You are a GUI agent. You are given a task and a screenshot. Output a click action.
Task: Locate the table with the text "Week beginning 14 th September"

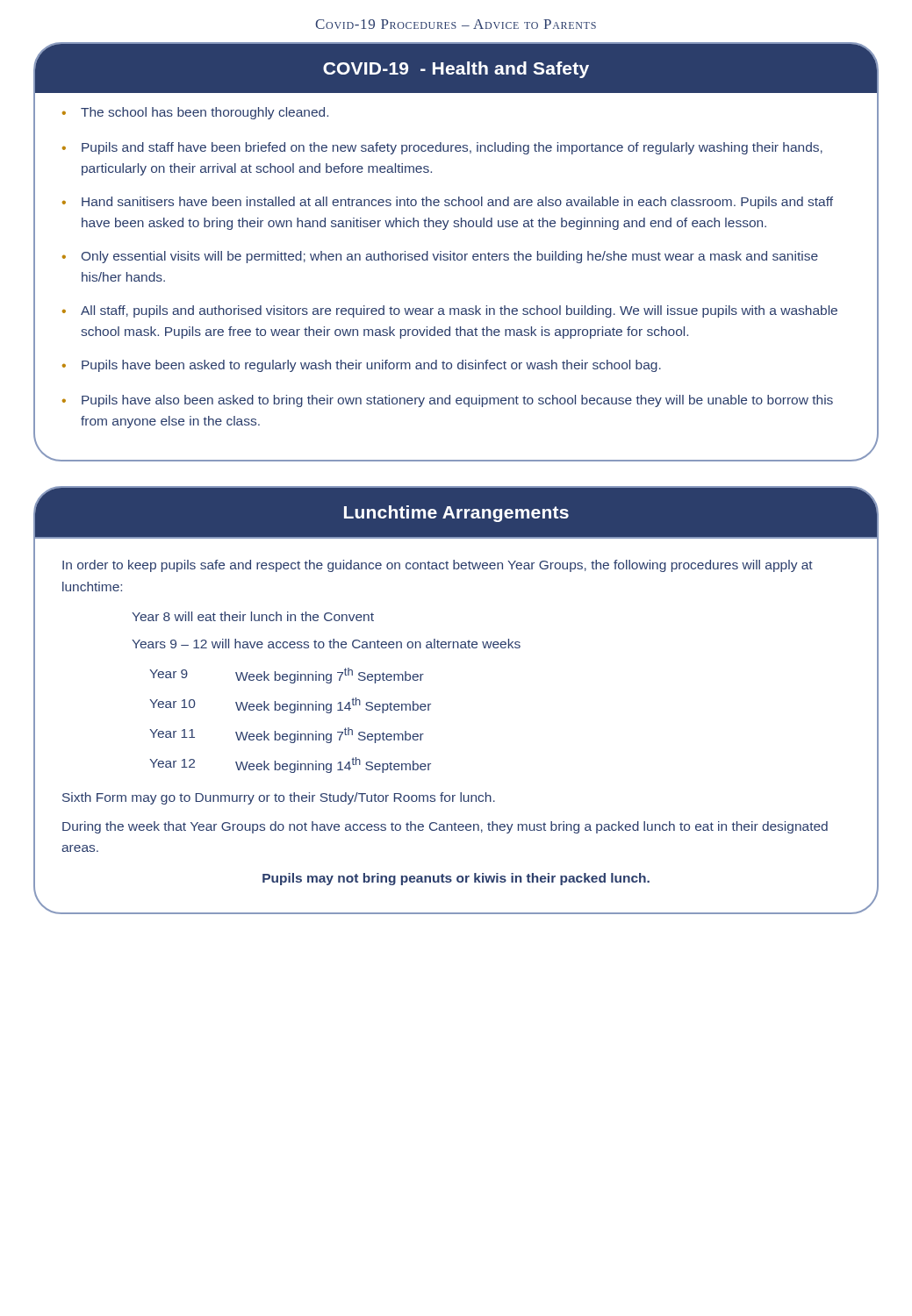[456, 720]
